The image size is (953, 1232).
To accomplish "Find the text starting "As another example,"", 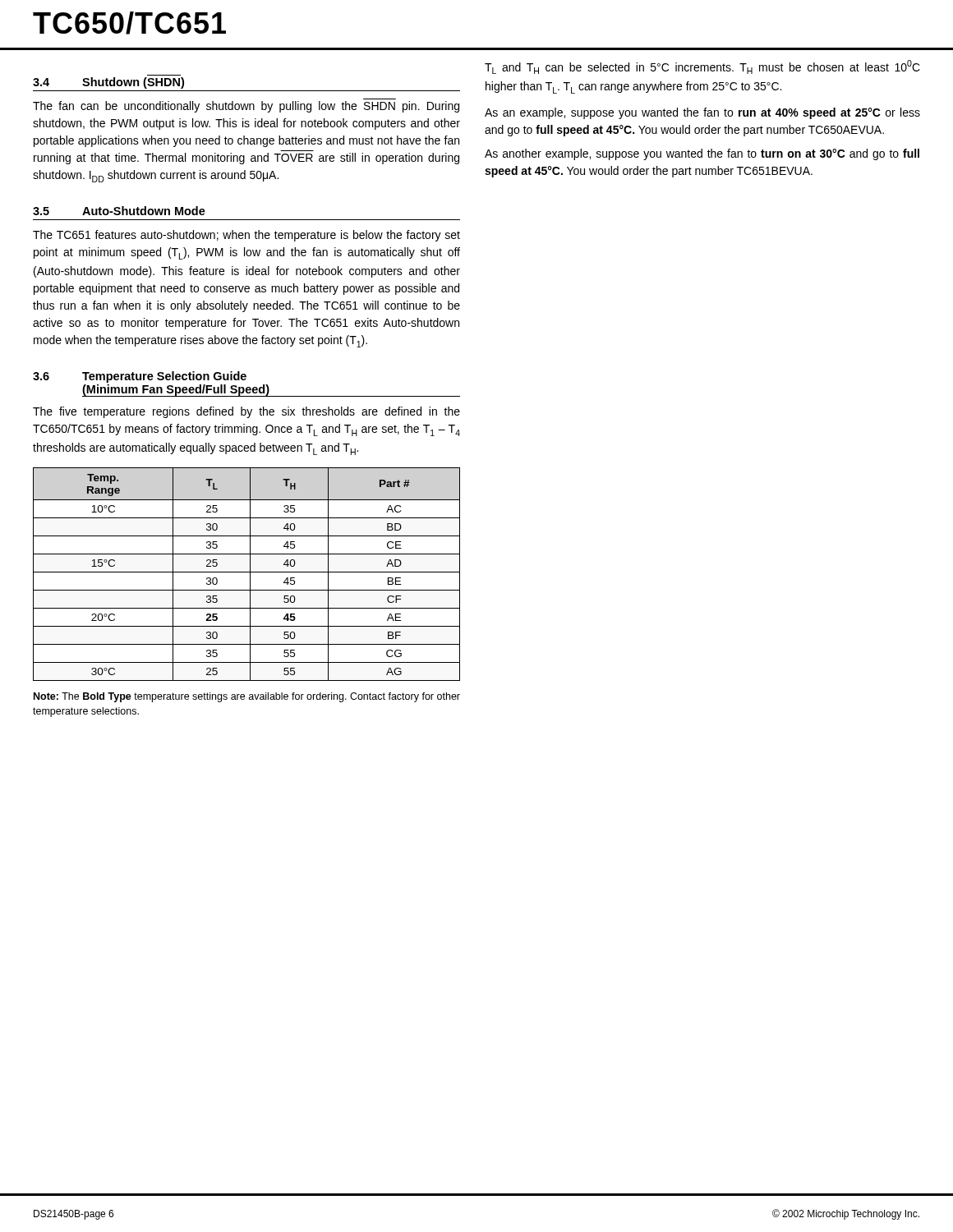I will 702,162.
